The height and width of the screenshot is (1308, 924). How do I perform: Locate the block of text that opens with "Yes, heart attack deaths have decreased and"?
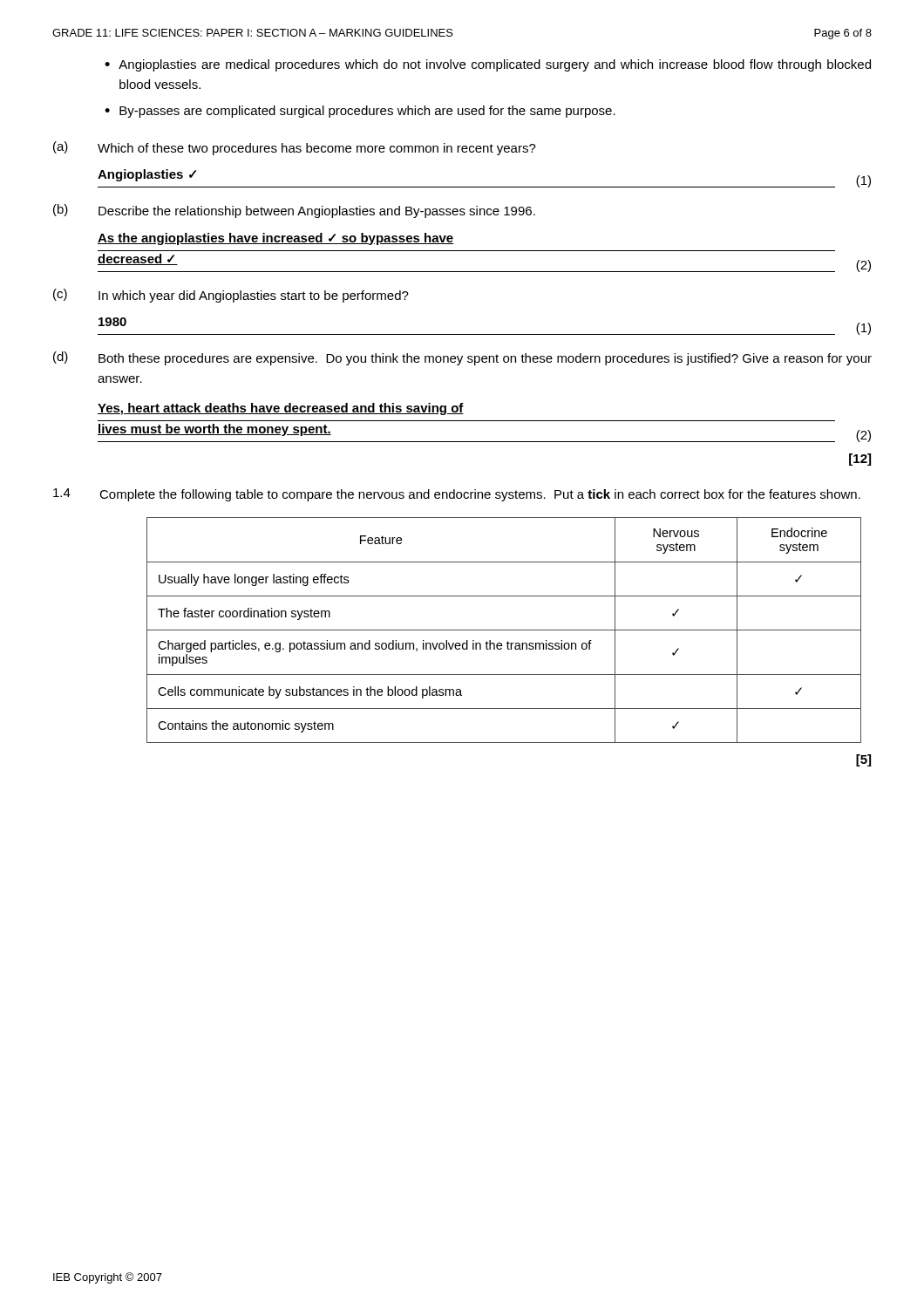[x=280, y=408]
